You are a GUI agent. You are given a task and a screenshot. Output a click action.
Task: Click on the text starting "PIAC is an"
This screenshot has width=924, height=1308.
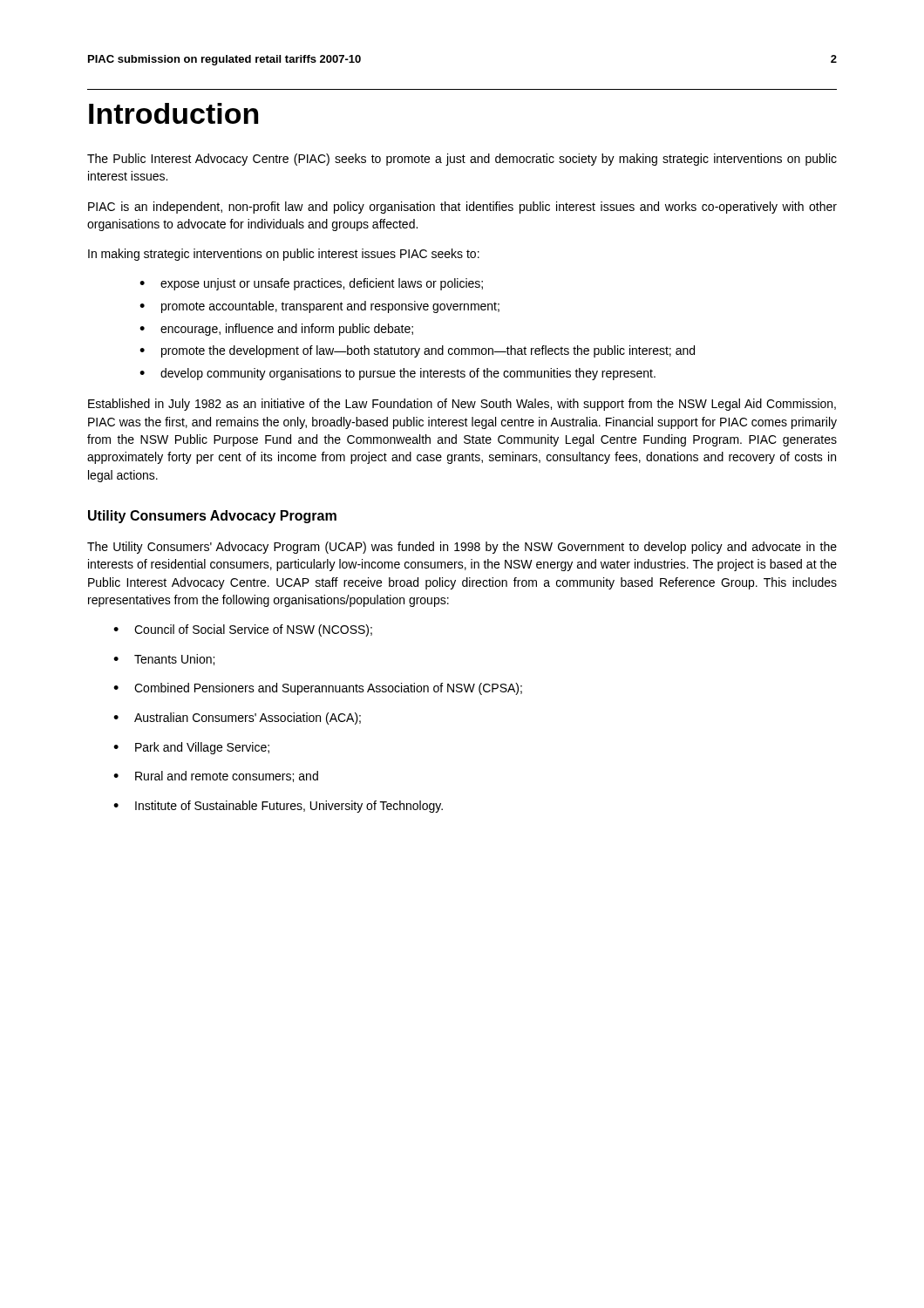point(462,215)
